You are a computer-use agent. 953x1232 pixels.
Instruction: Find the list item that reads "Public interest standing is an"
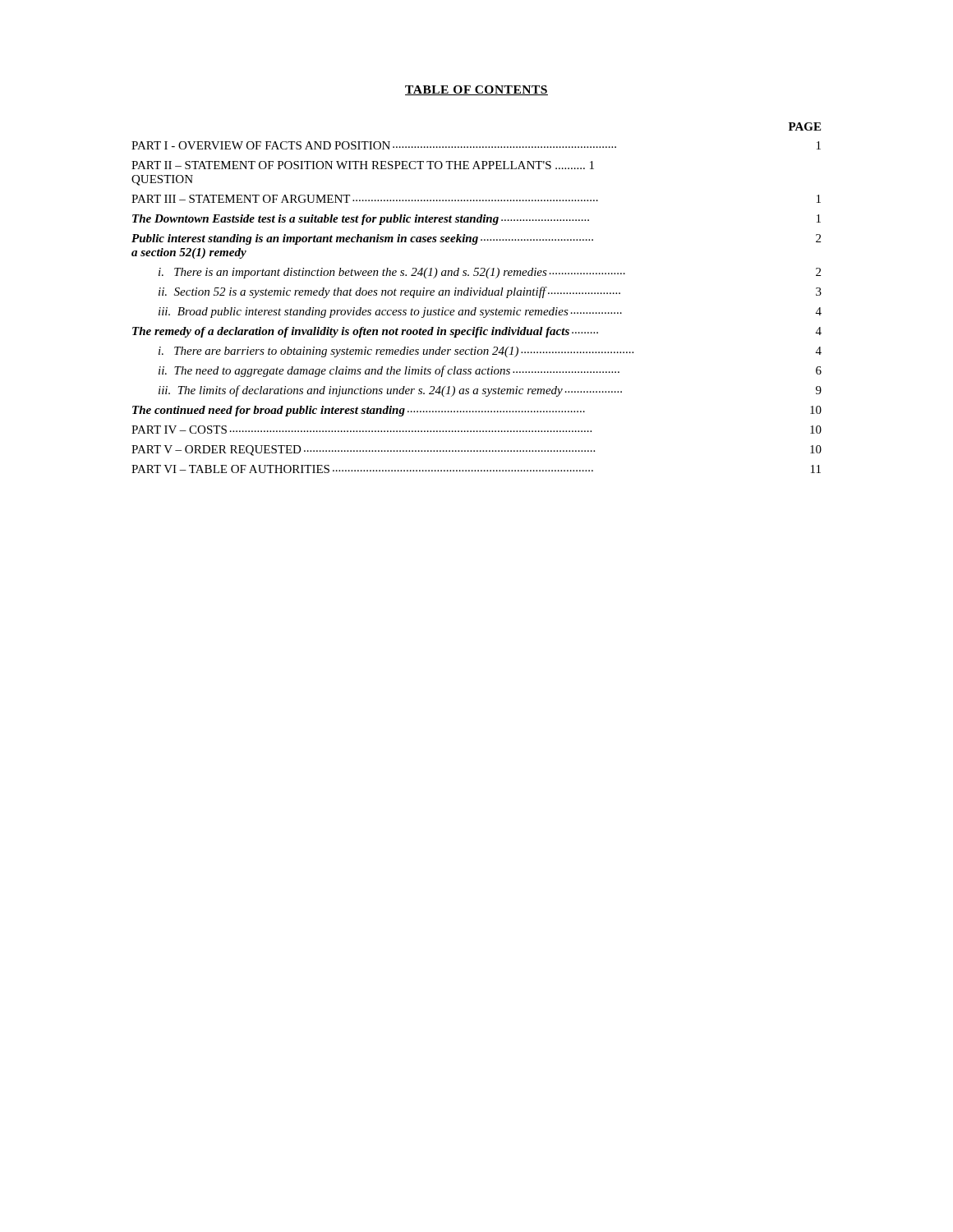click(476, 246)
